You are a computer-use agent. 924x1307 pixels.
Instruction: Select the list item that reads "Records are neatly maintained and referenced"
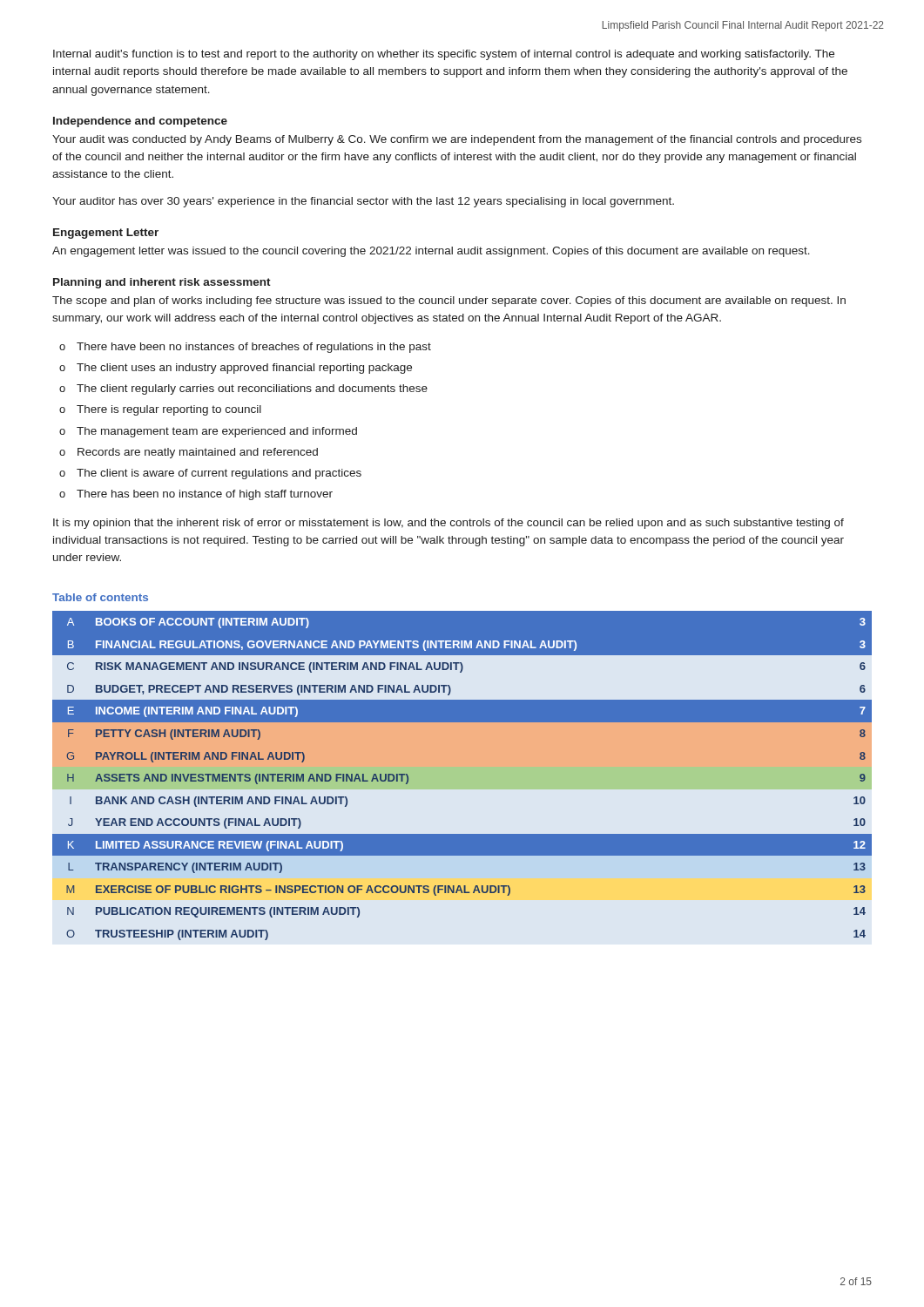pyautogui.click(x=198, y=452)
